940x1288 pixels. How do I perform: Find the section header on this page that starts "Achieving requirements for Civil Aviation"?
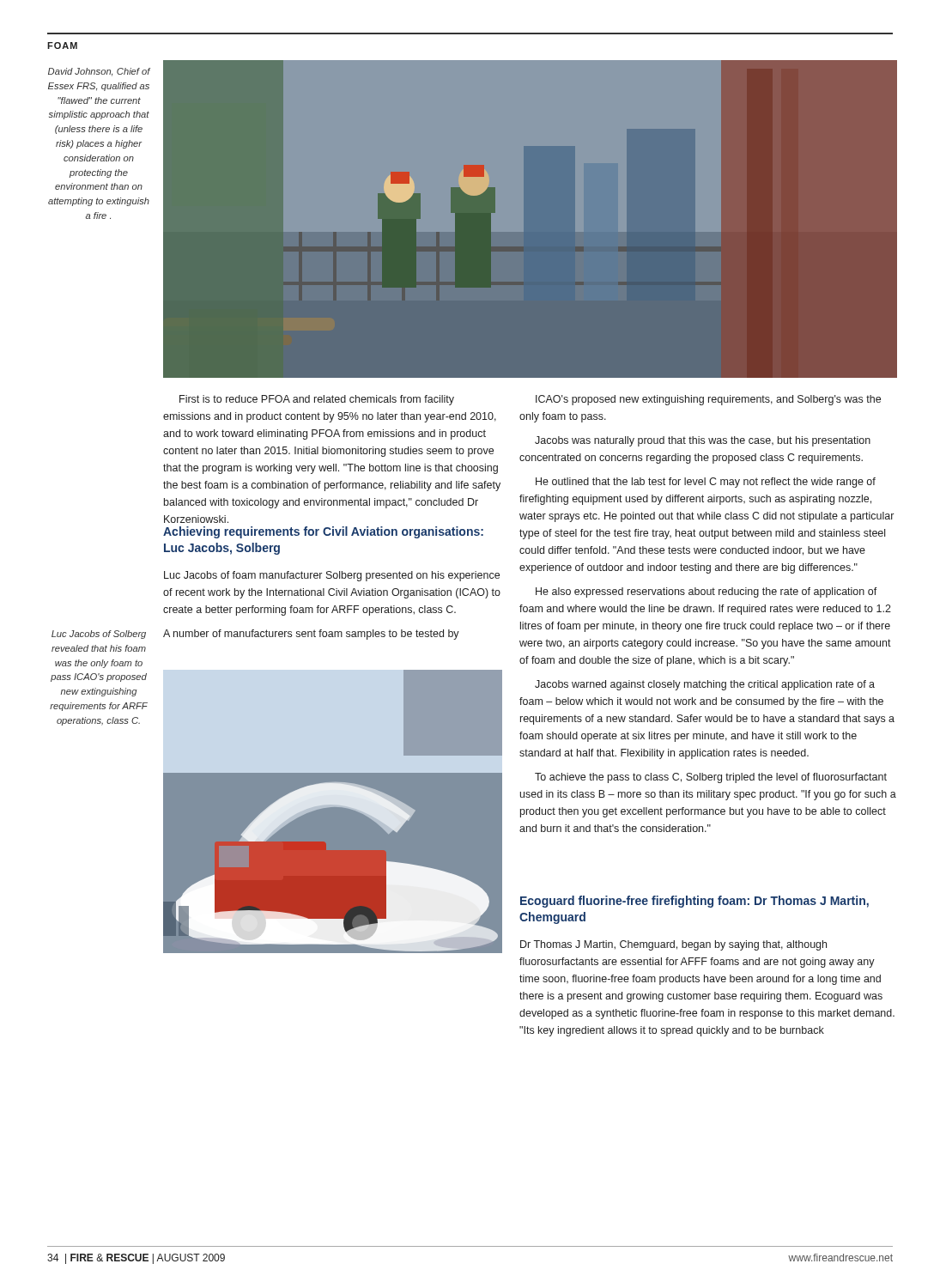pos(333,540)
